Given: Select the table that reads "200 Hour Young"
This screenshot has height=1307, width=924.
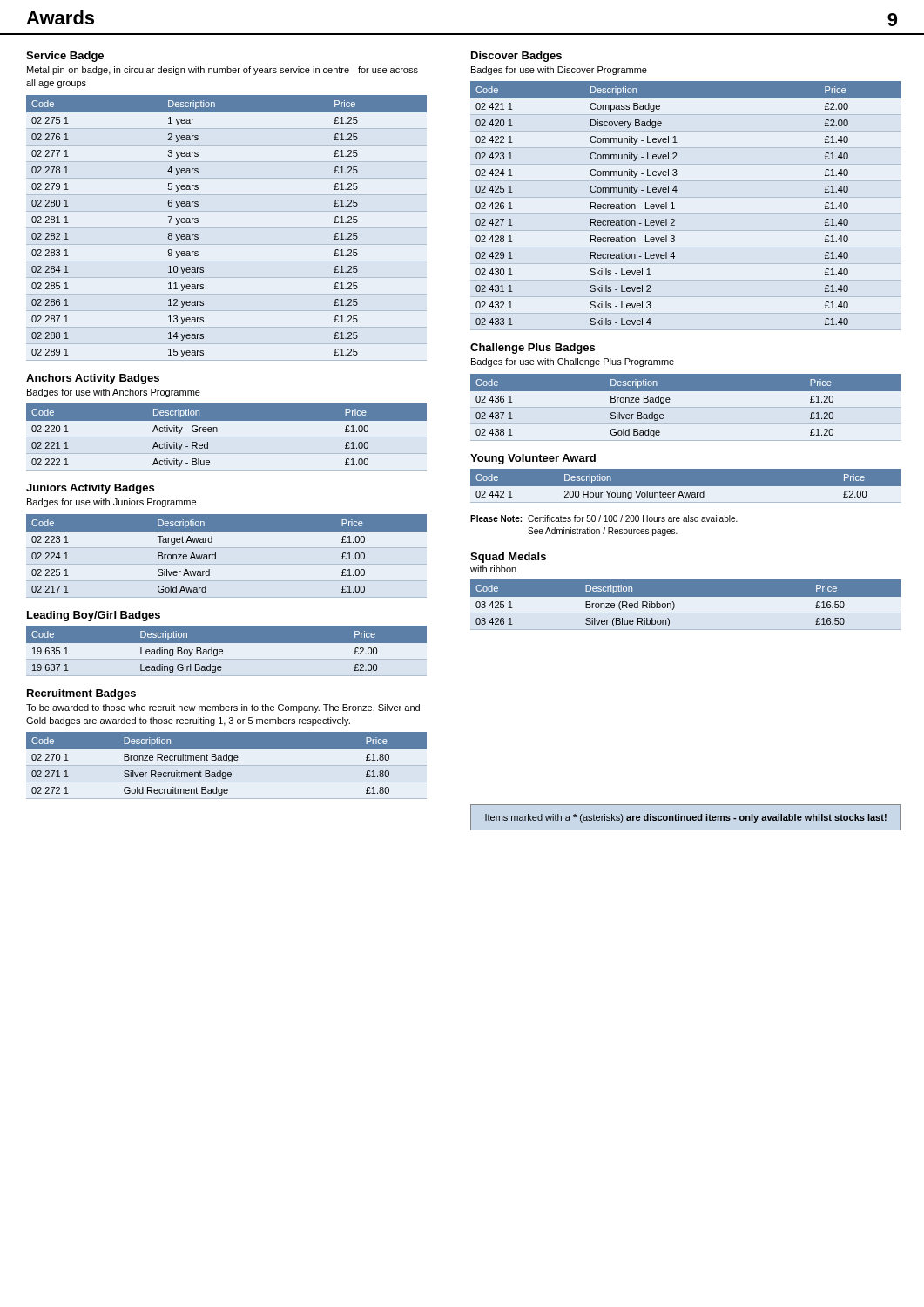Looking at the screenshot, I should [686, 486].
